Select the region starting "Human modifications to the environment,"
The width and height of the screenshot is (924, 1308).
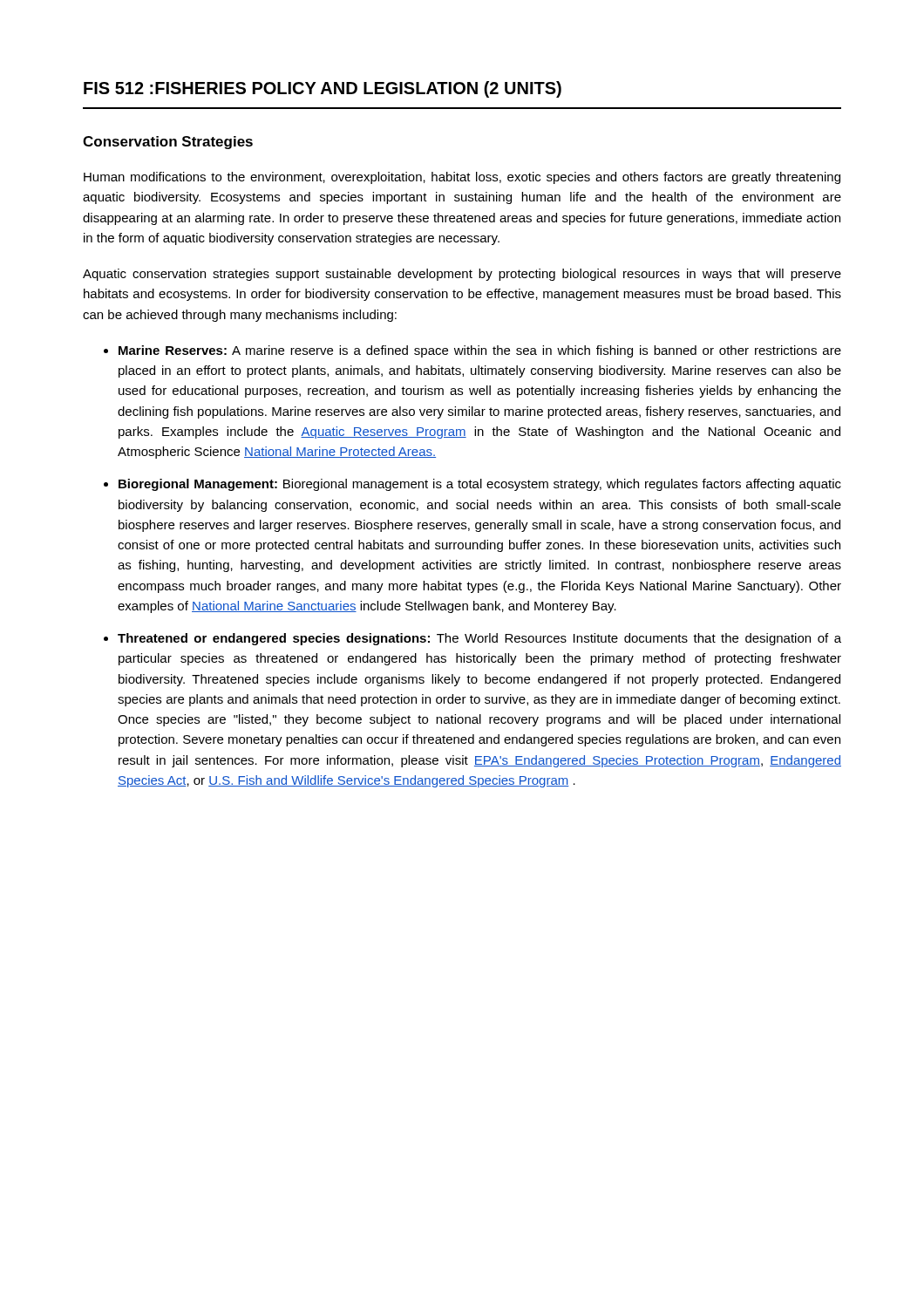point(462,207)
